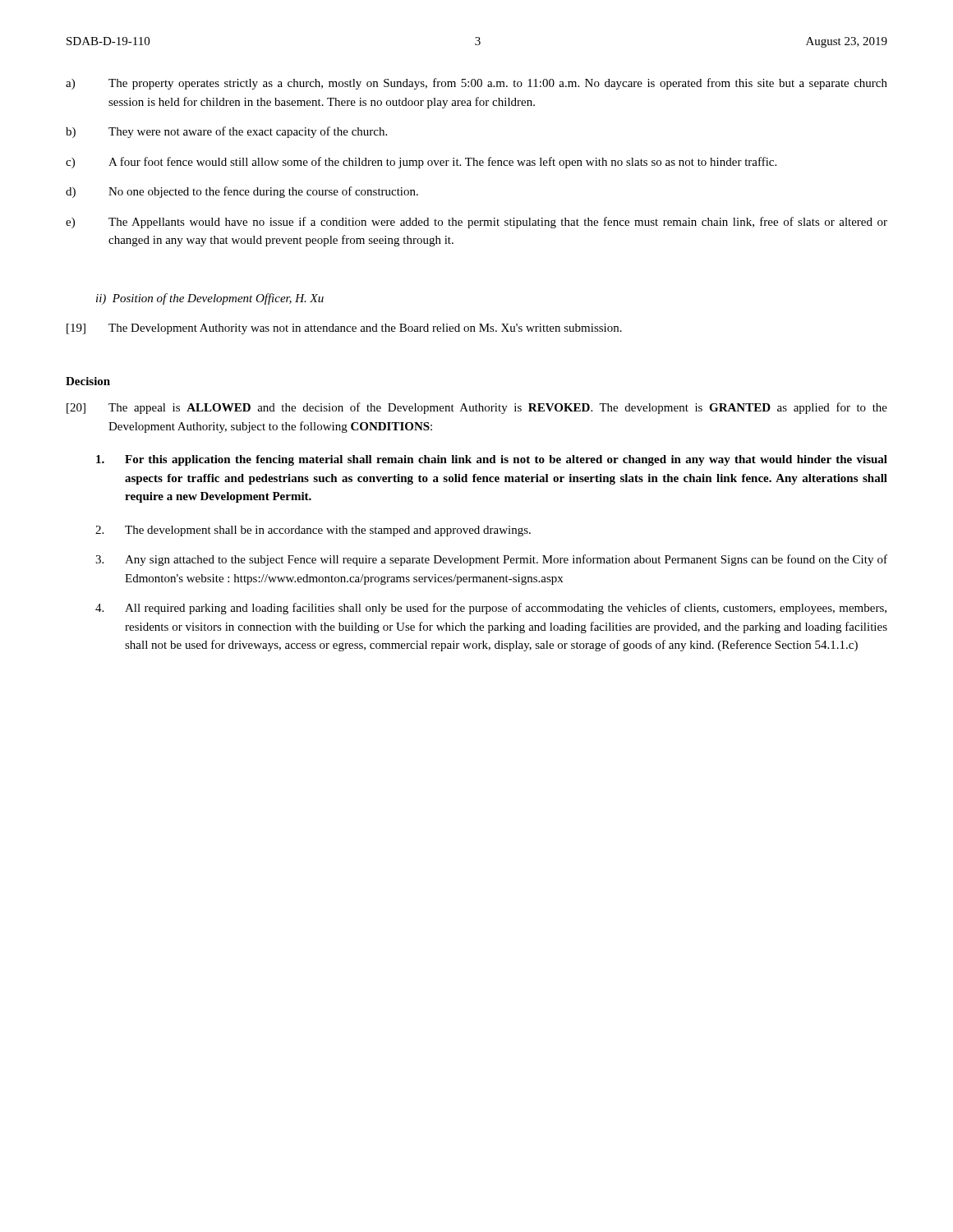
Task: Select the text block starting "2. The development shall be in accordance"
Action: click(x=491, y=530)
